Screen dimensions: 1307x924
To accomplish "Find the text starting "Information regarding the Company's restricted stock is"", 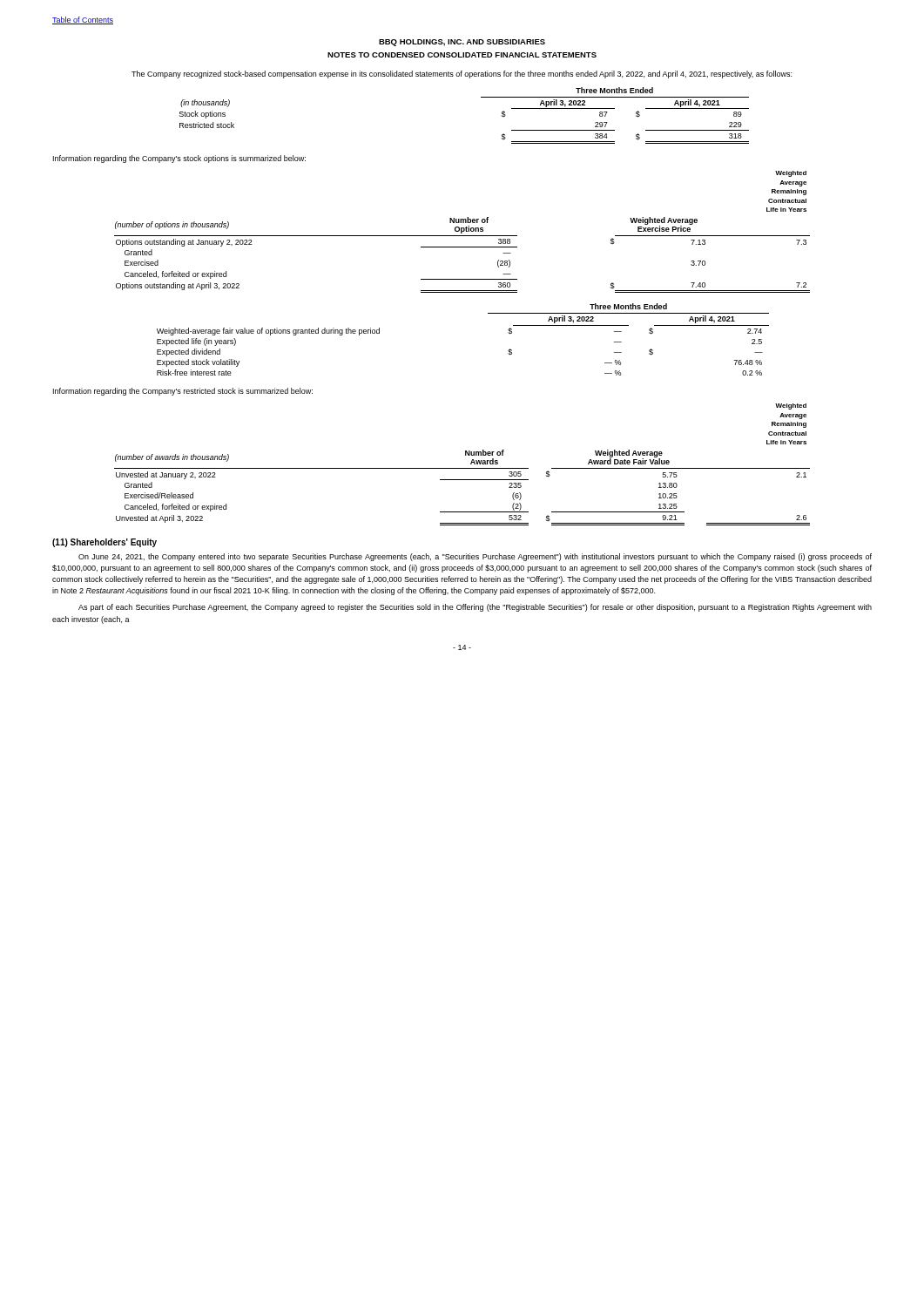I will 183,392.
